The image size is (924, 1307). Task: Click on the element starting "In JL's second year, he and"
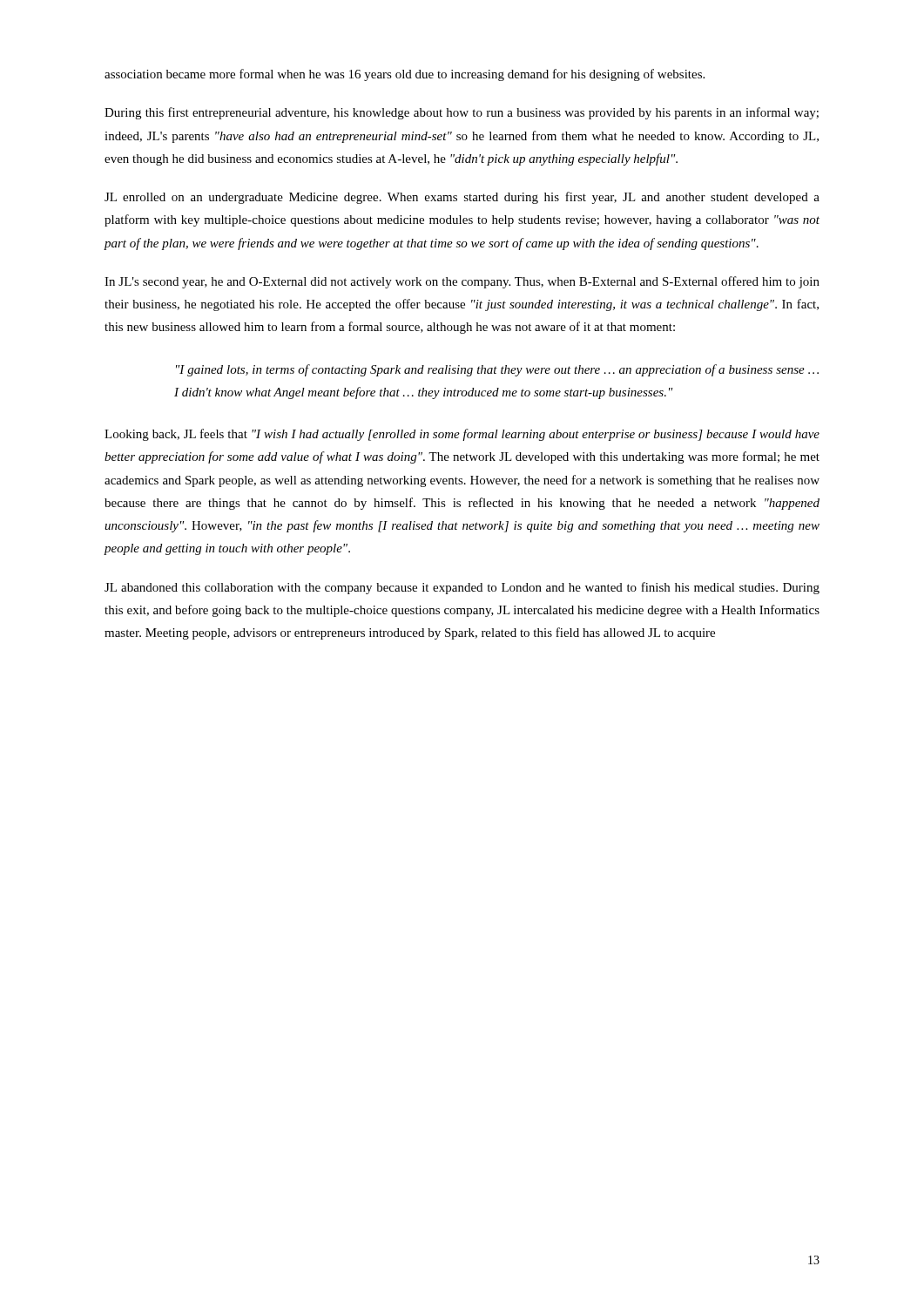pyautogui.click(x=462, y=304)
